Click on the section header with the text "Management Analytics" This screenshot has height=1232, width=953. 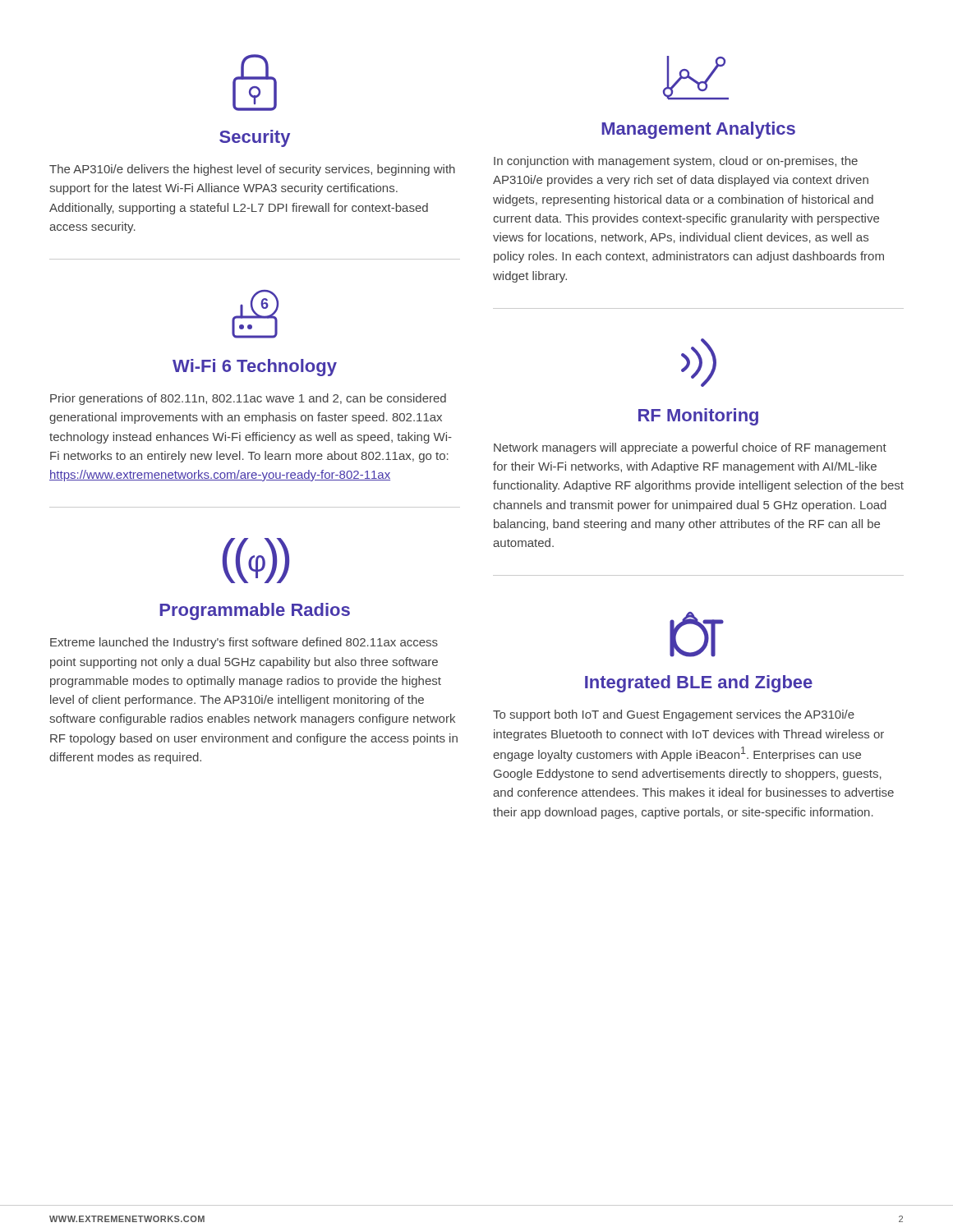coord(698,94)
